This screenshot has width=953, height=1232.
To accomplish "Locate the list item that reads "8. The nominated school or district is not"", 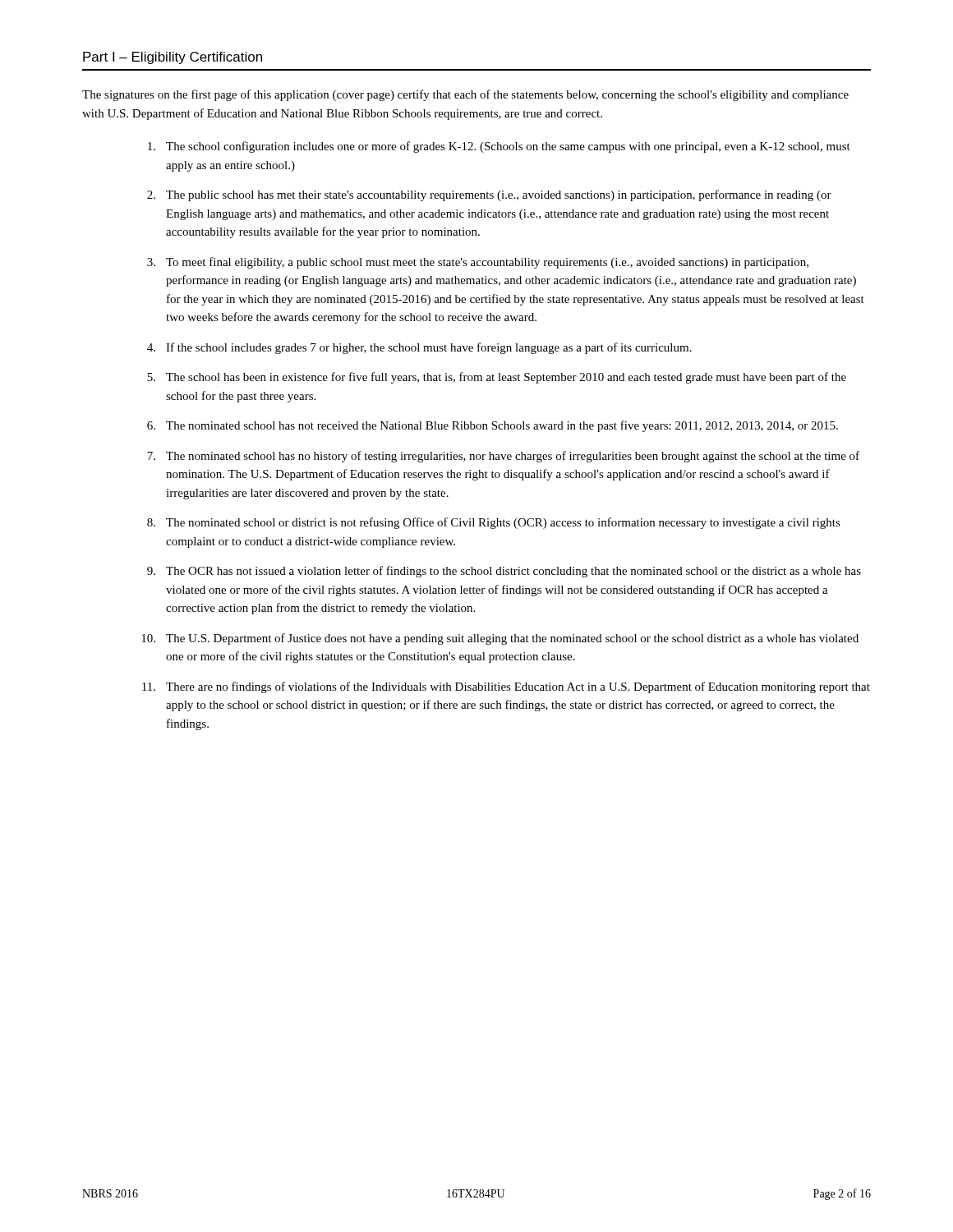I will [x=501, y=532].
